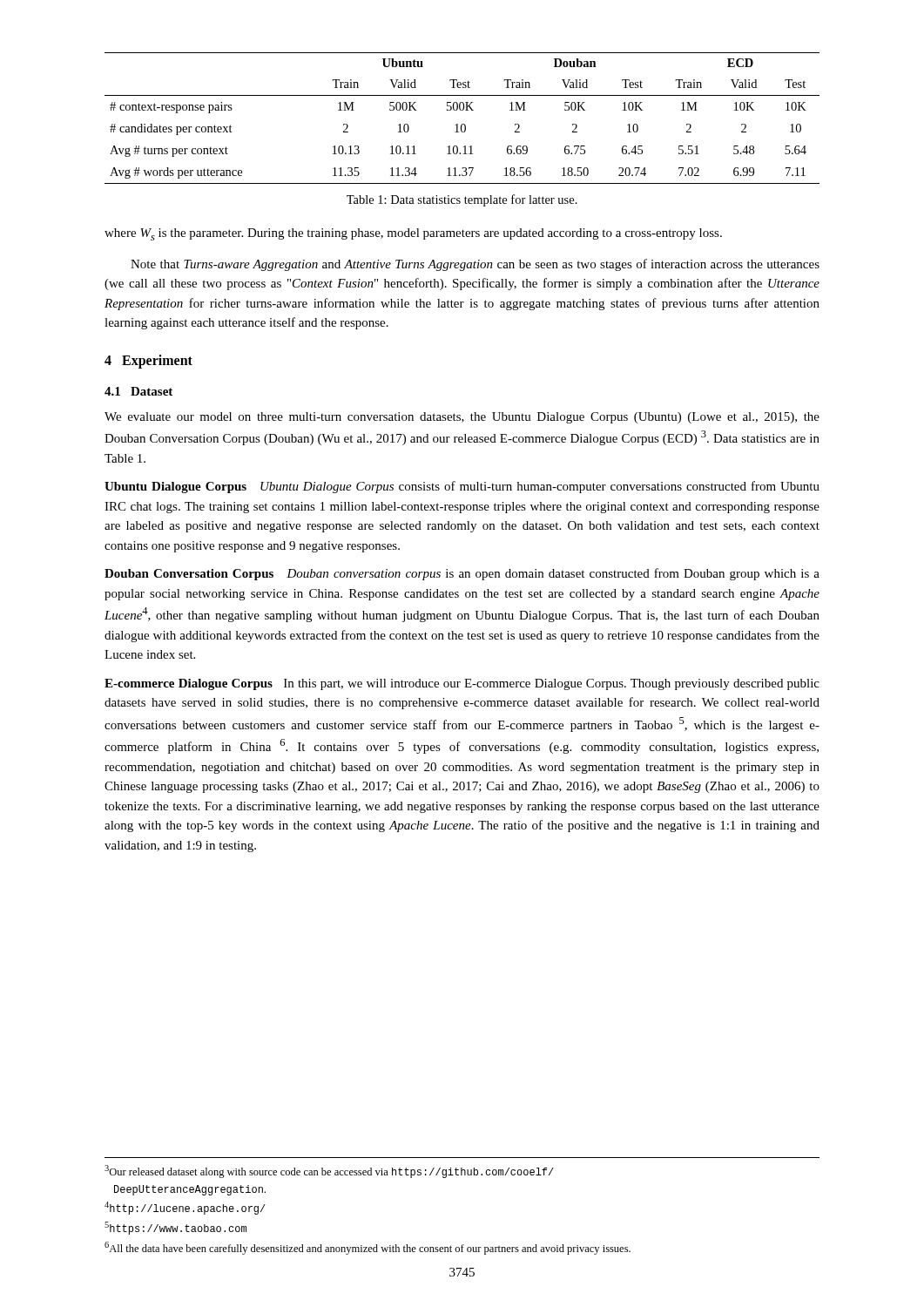Find the block on this page that starts "3Our released dataset along with source code can"
924x1307 pixels.
[329, 1171]
